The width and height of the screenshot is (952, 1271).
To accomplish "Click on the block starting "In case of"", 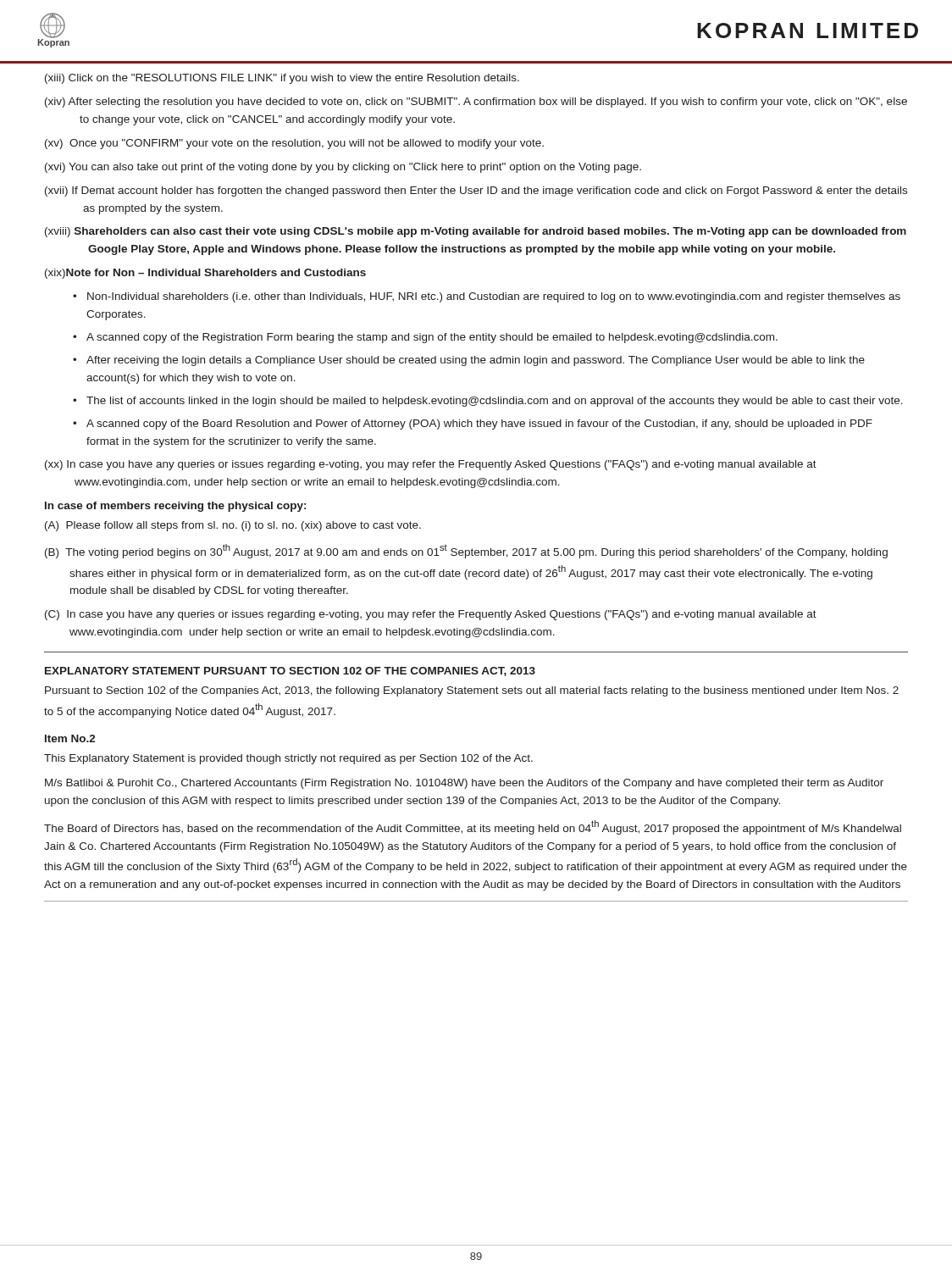I will tap(176, 506).
